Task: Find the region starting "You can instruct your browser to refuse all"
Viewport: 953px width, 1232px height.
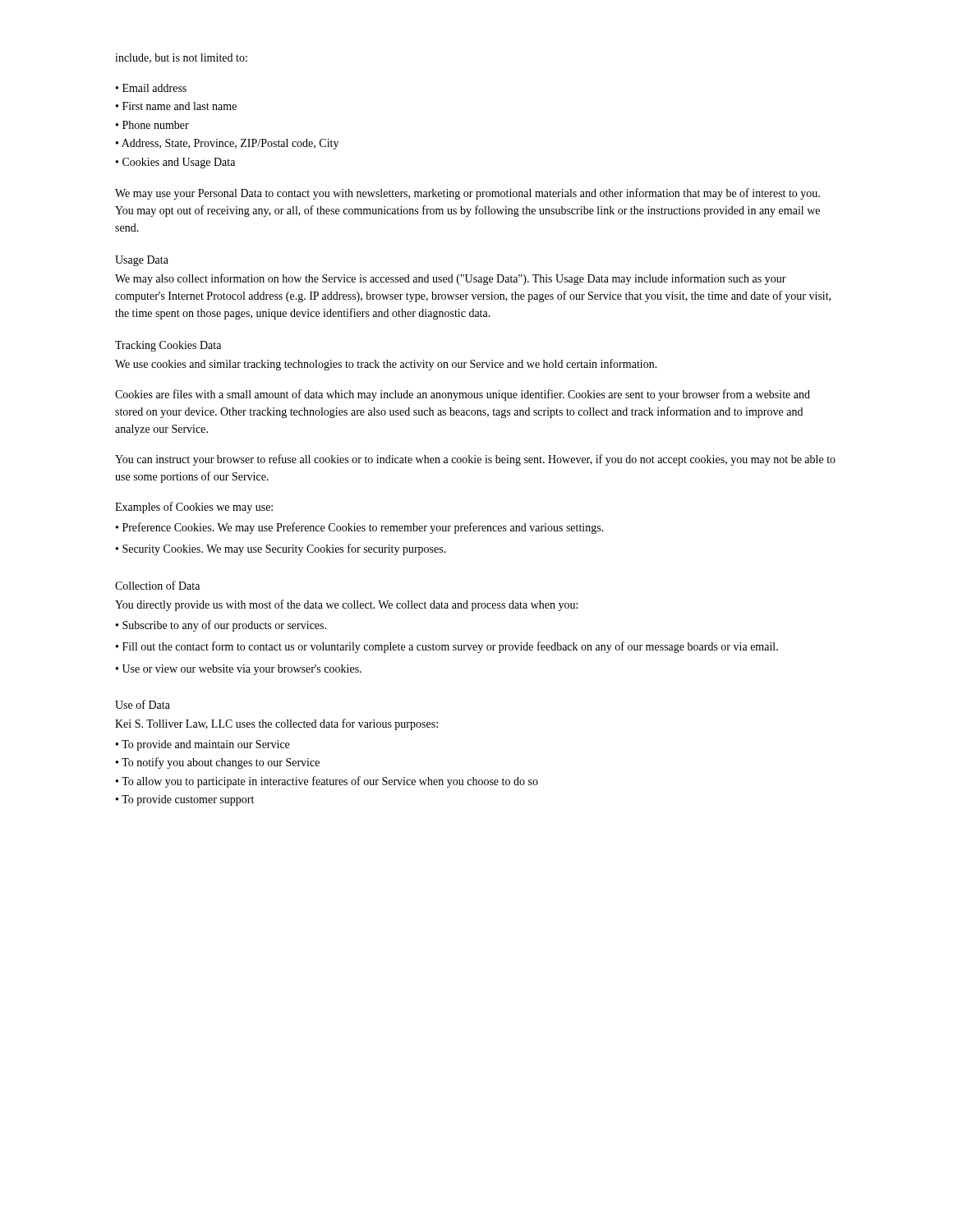Action: click(475, 468)
